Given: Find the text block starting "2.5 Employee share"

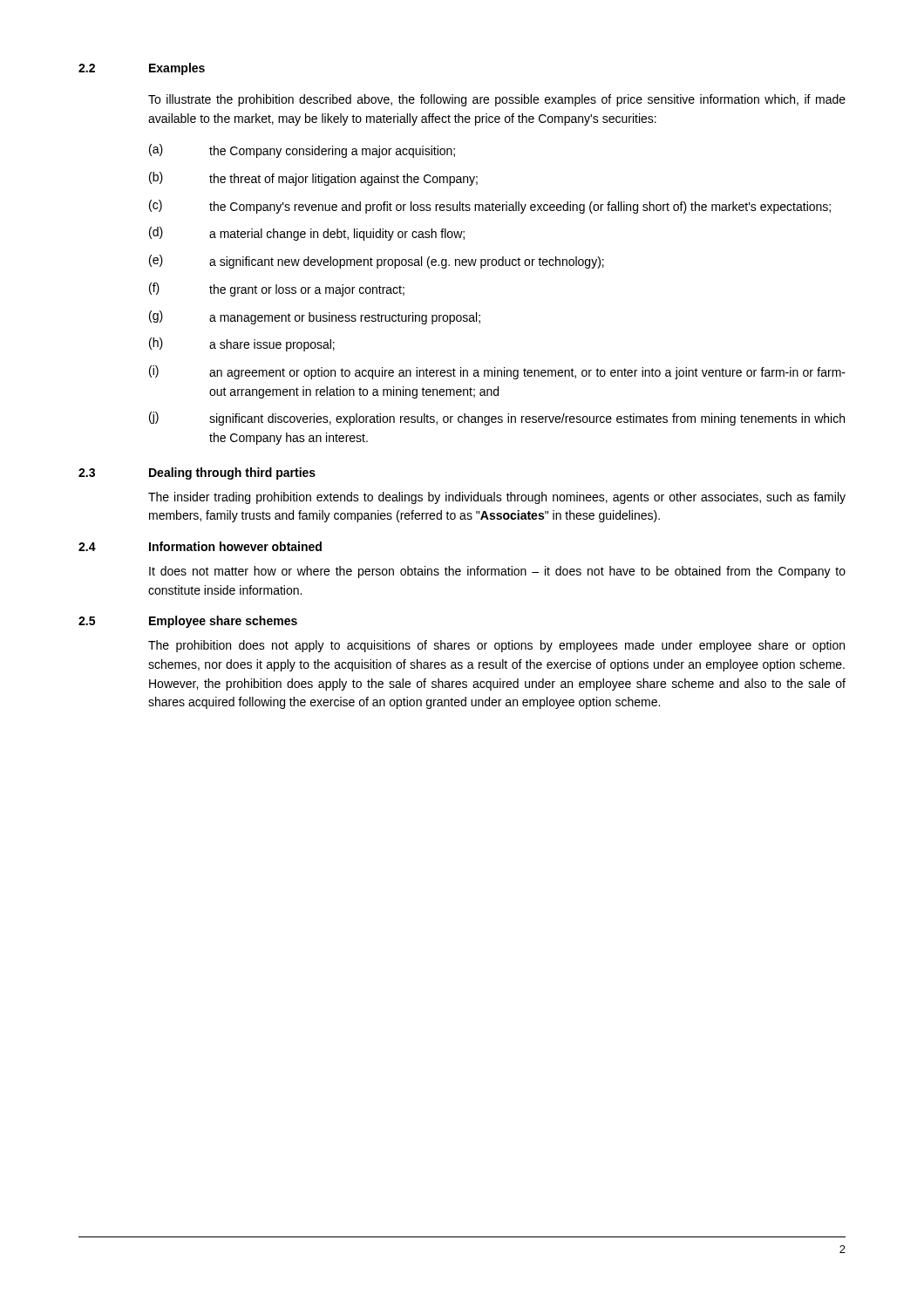Looking at the screenshot, I should (x=188, y=621).
